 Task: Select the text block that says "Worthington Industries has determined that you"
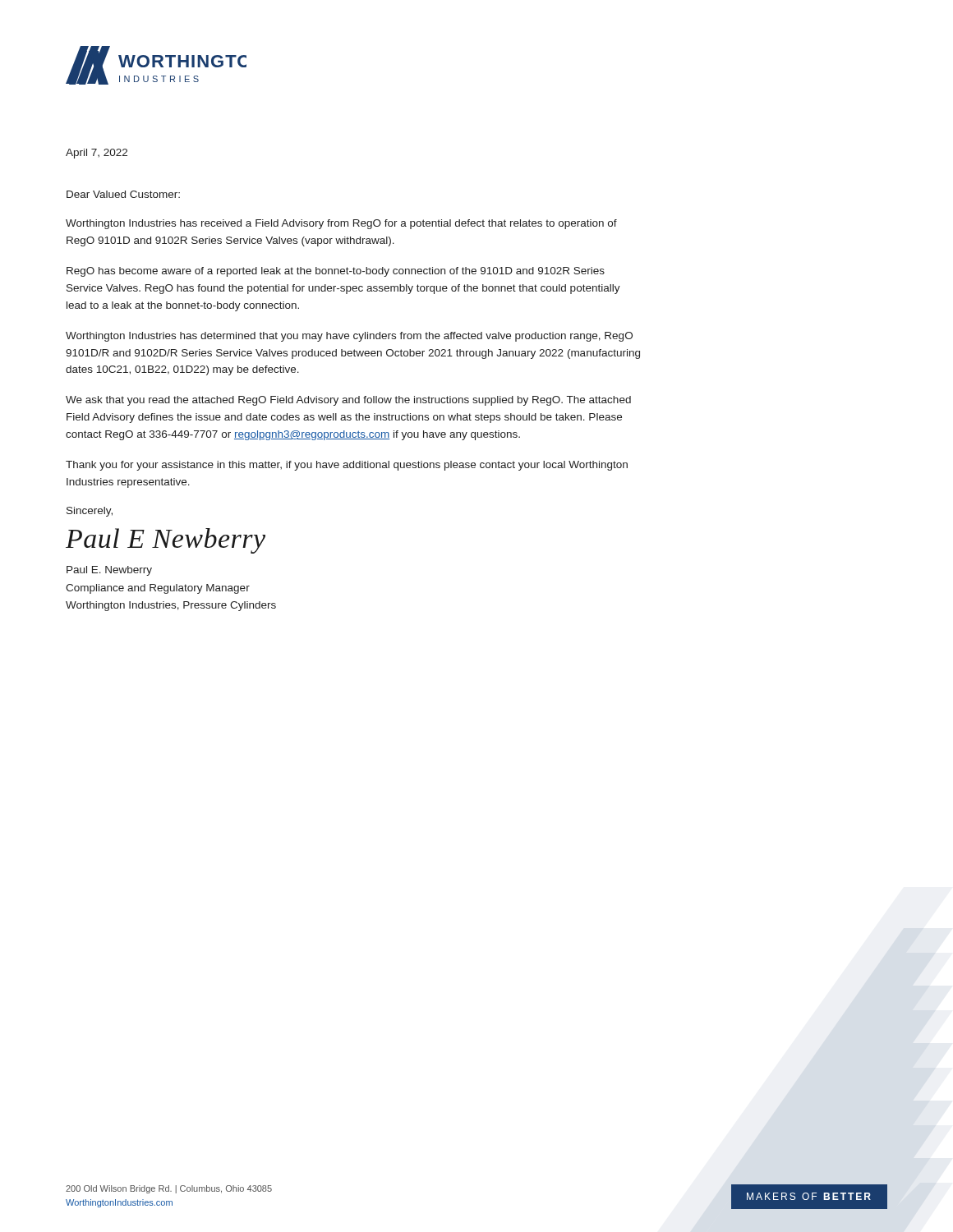click(353, 352)
